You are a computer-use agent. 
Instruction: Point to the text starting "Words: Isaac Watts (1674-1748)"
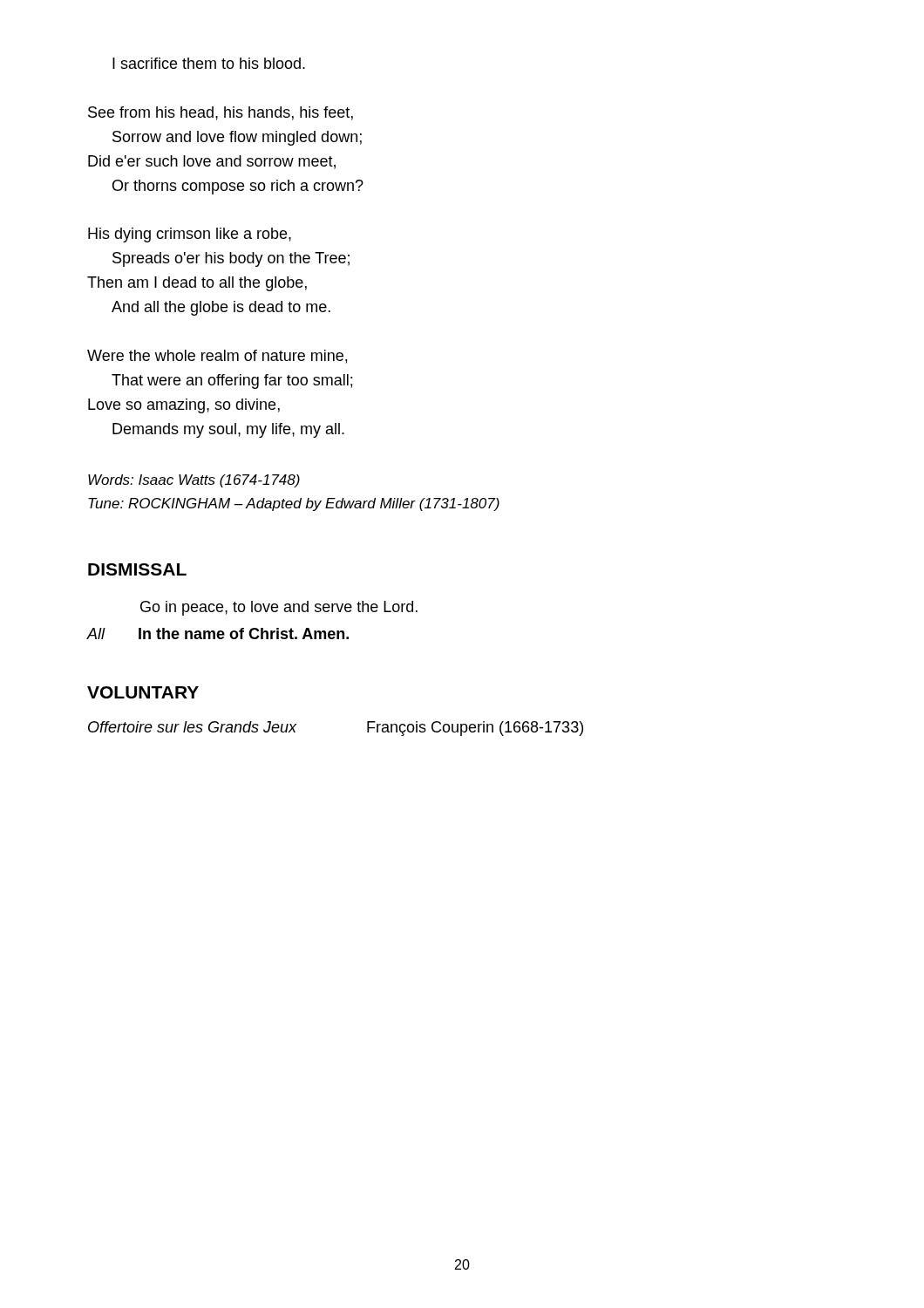293,492
